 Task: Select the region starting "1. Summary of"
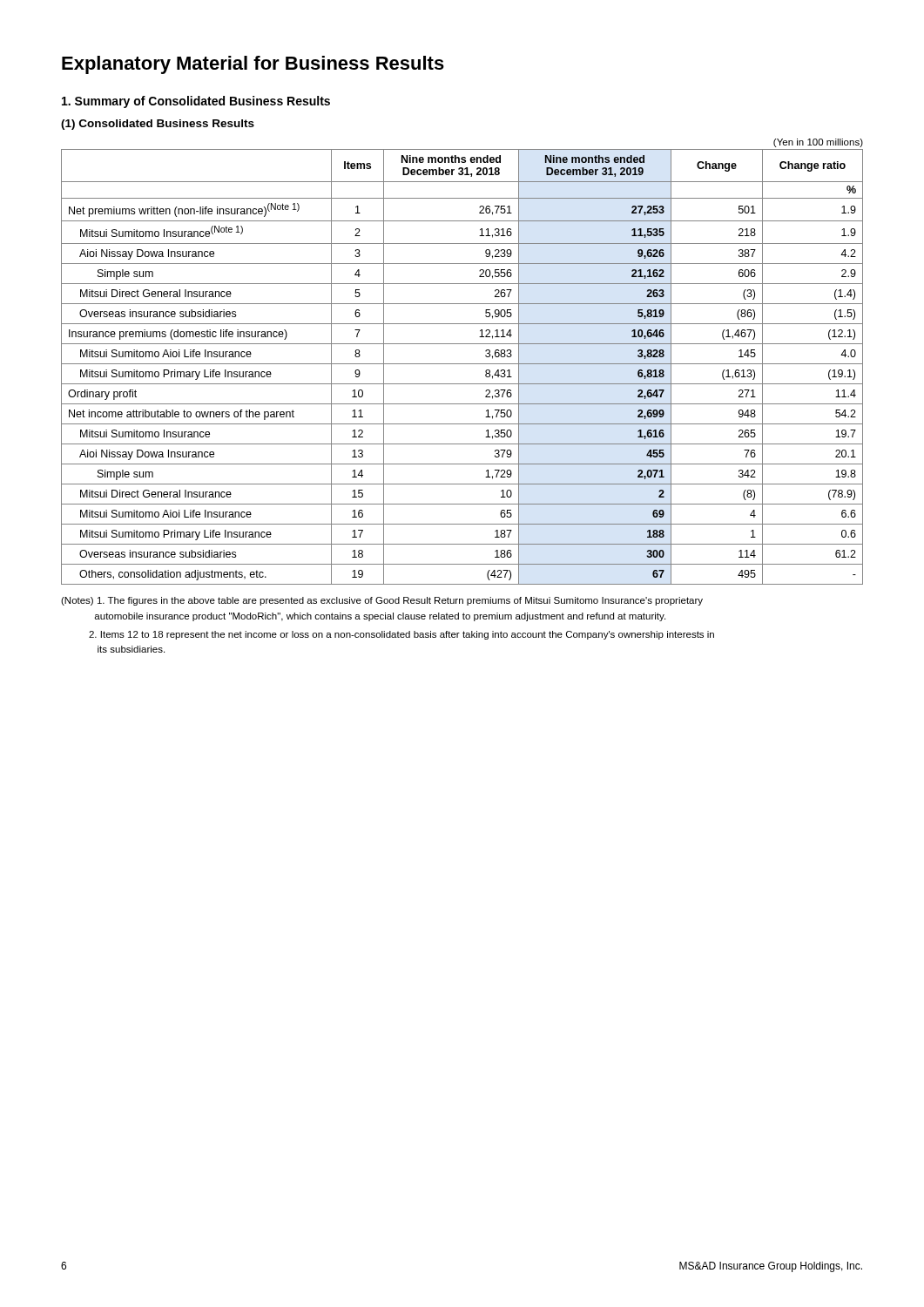point(196,101)
